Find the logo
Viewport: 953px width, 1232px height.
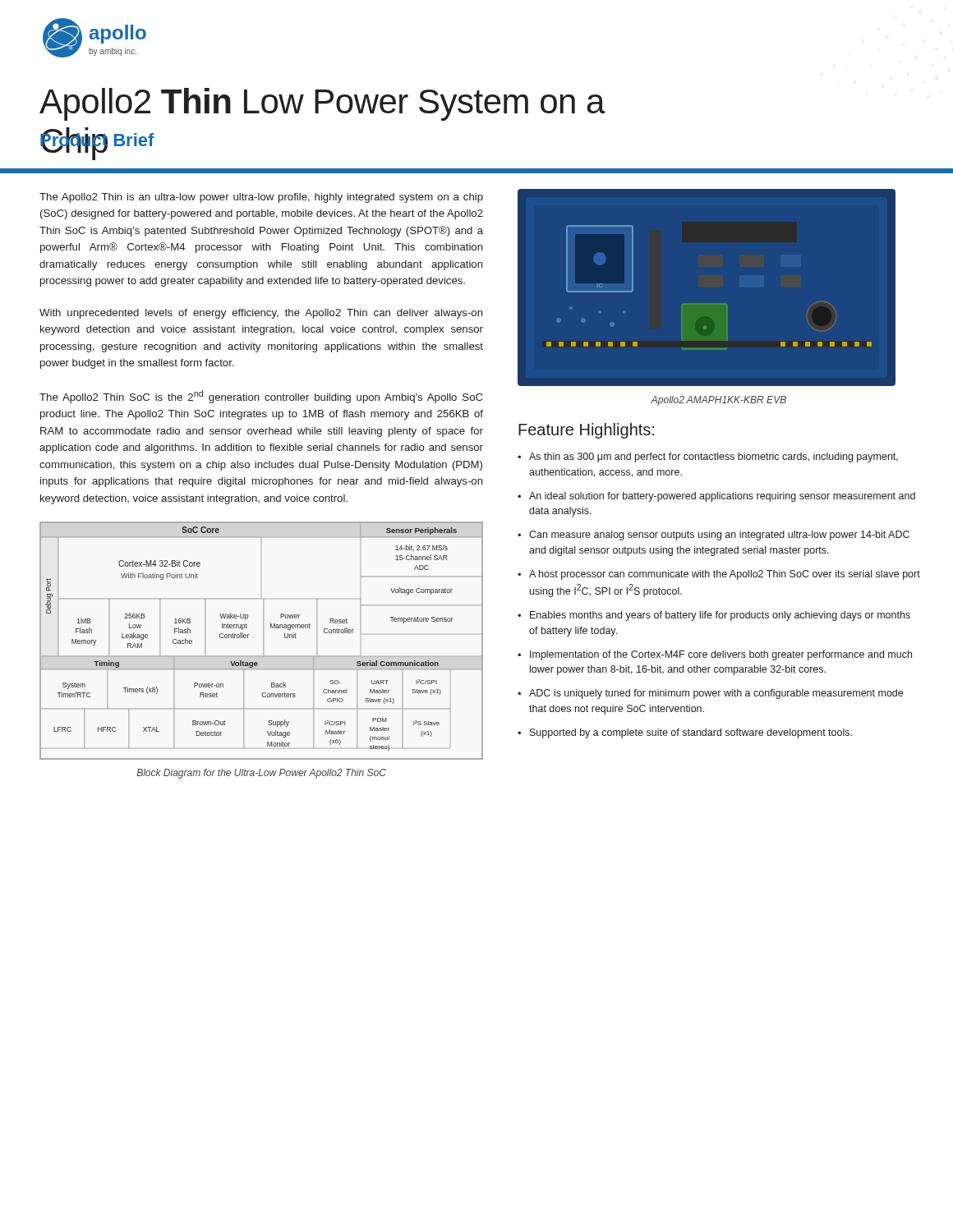109,41
